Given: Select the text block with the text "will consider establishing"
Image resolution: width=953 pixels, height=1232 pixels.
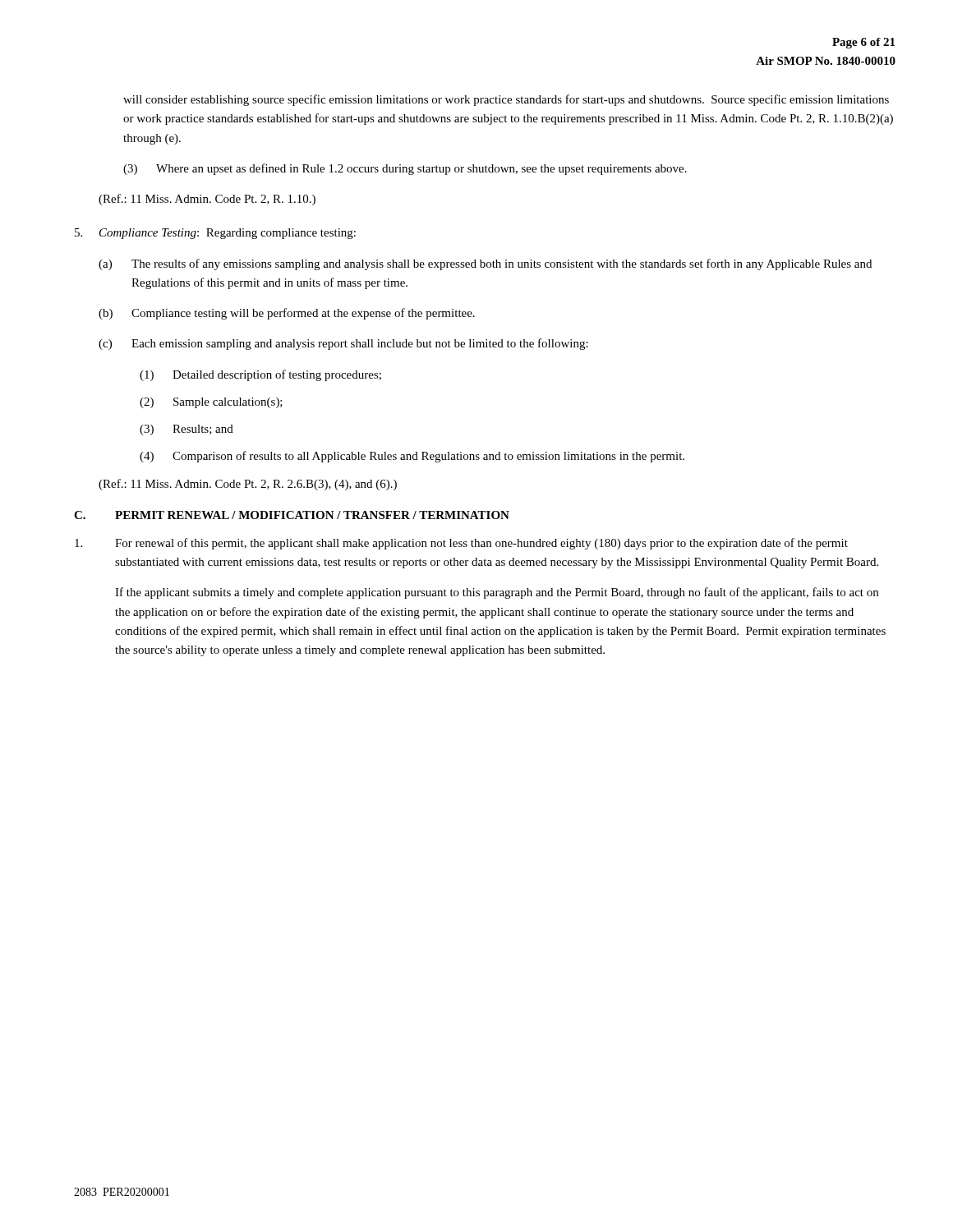Looking at the screenshot, I should [x=508, y=118].
